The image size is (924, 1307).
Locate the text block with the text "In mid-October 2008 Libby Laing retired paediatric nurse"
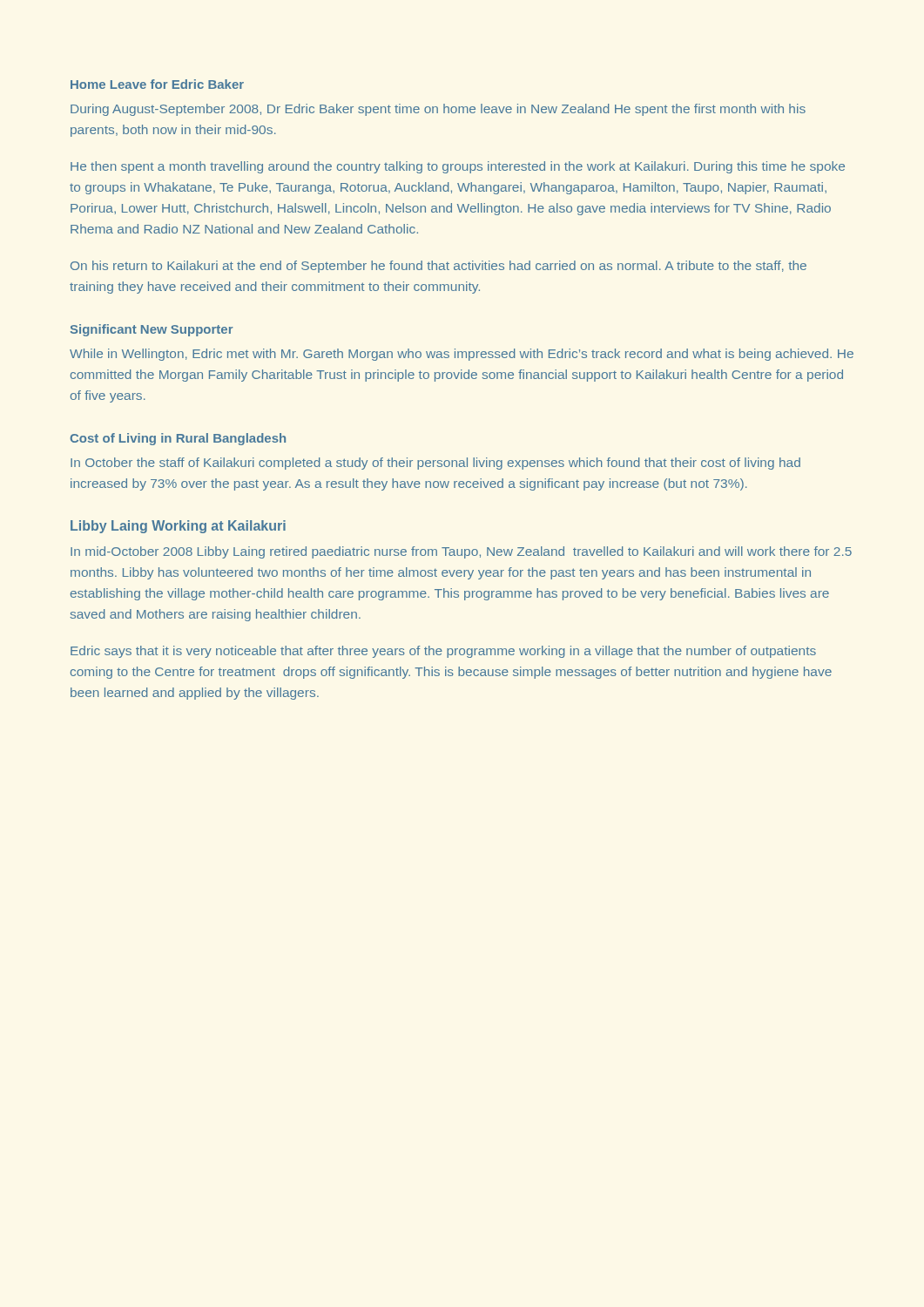[x=461, y=583]
